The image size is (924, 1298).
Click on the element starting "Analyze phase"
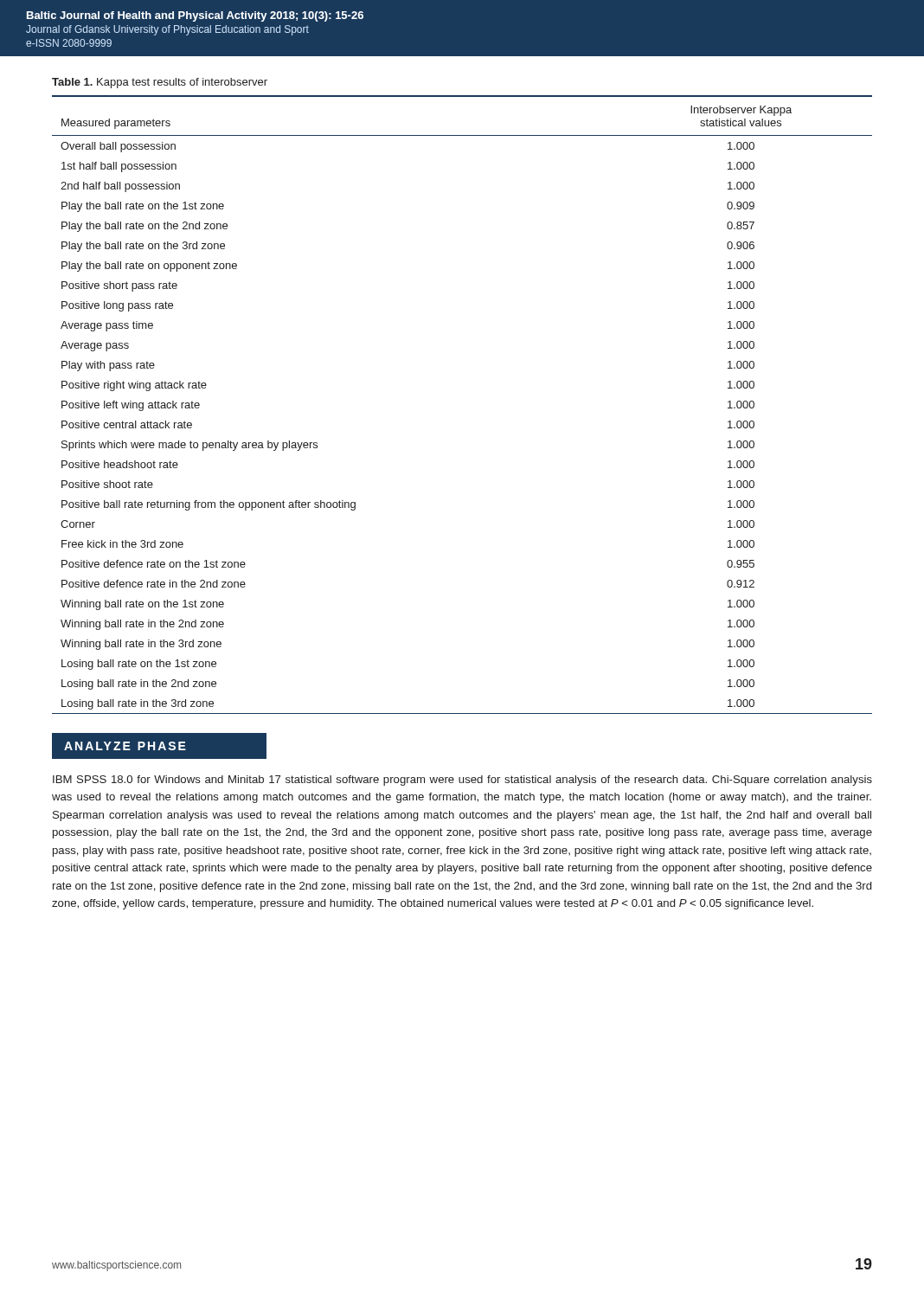pyautogui.click(x=126, y=746)
